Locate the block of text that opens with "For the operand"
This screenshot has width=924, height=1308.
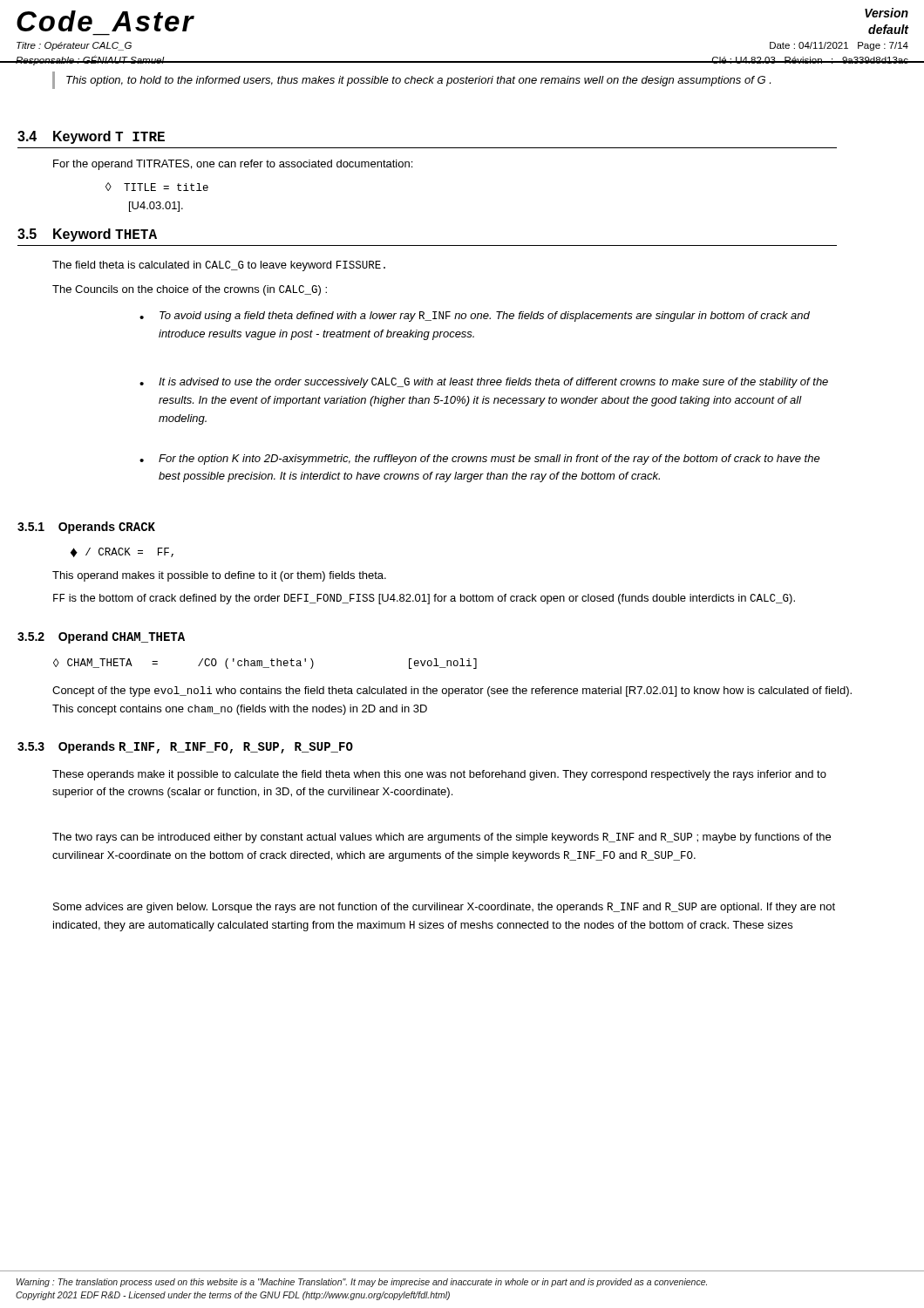233,164
